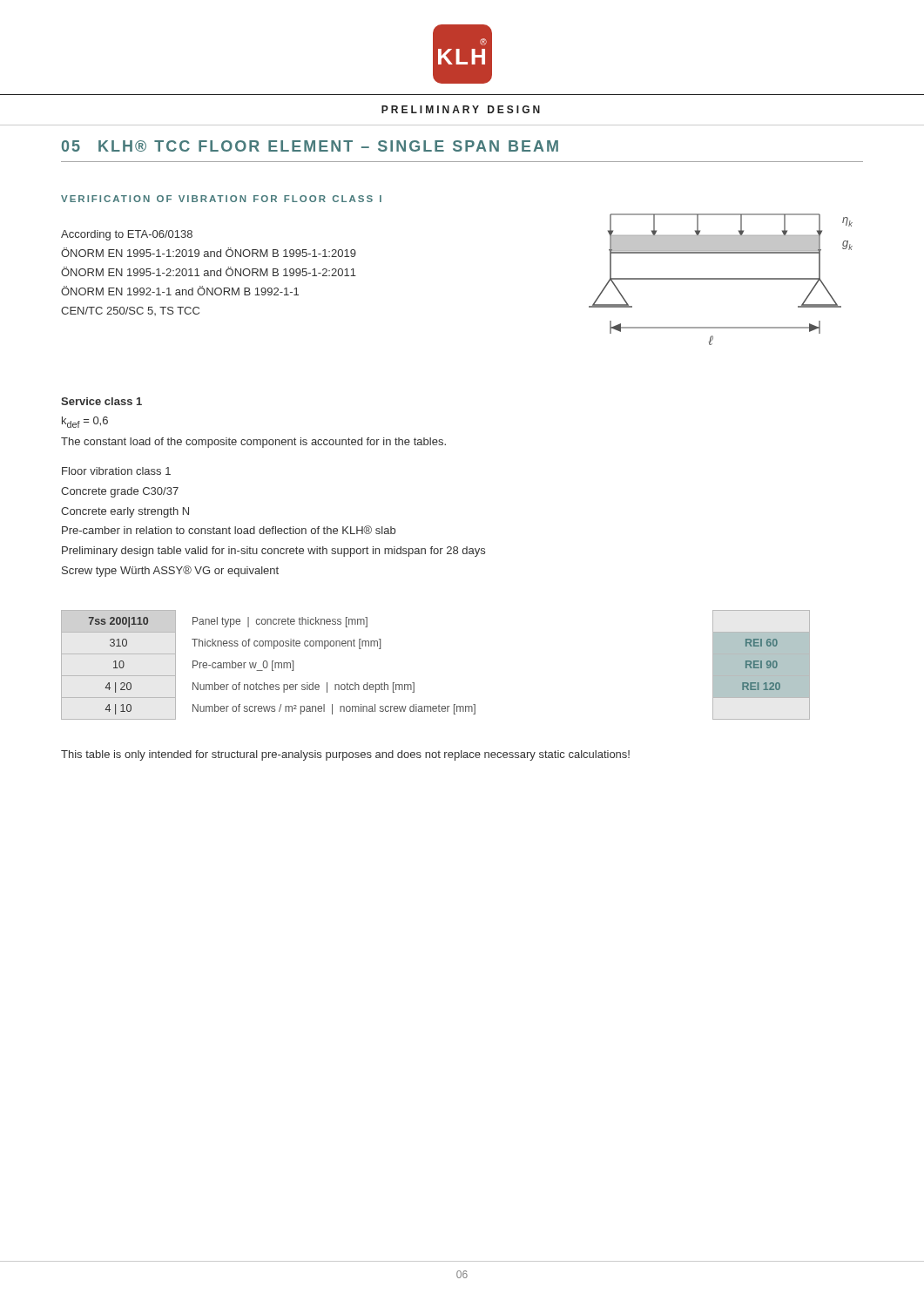Click on the logo

[x=462, y=55]
